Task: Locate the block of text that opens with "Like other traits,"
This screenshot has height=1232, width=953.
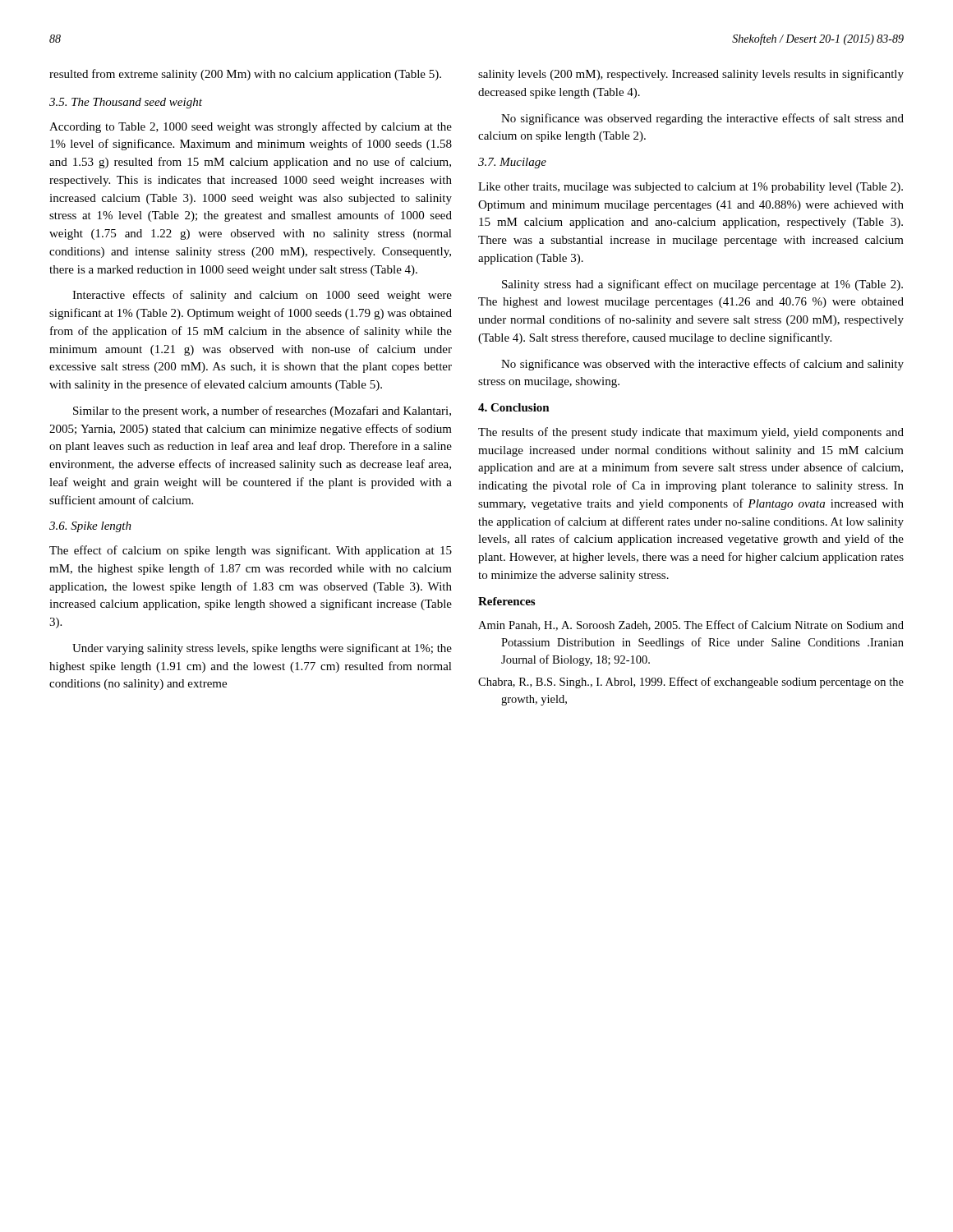Action: coord(691,223)
